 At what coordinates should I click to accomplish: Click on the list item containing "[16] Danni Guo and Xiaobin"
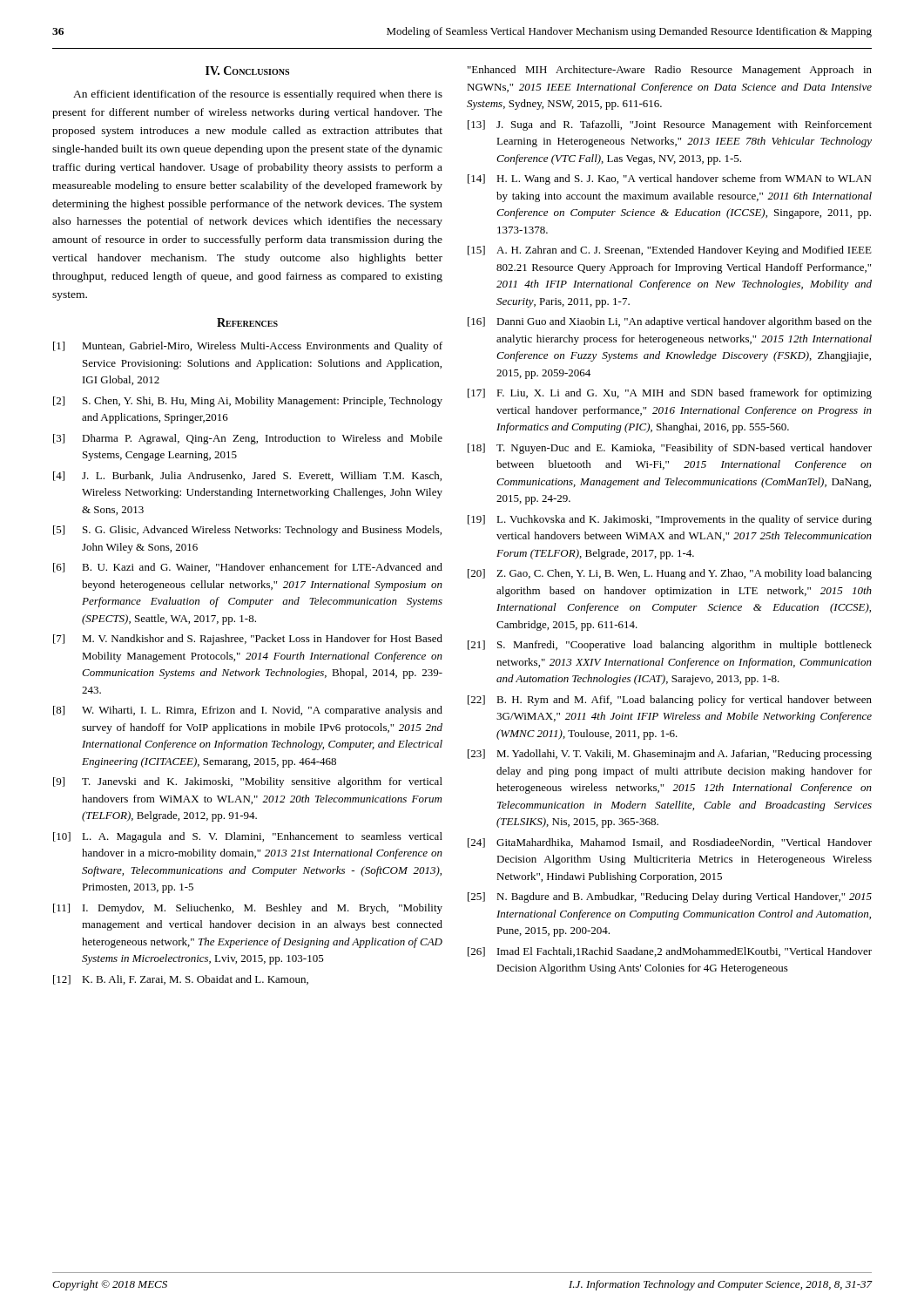tap(669, 347)
